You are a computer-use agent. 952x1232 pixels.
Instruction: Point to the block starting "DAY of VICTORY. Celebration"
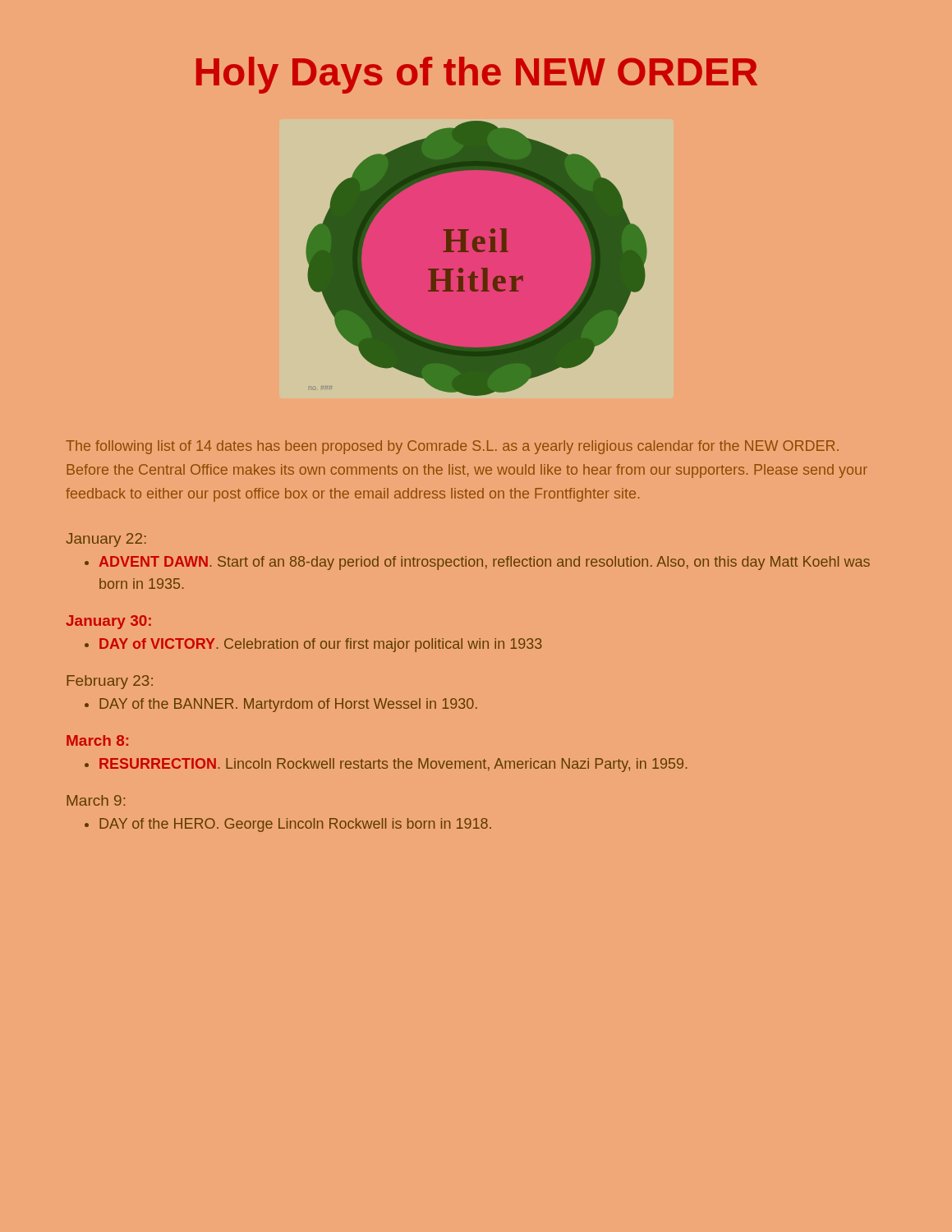pos(476,645)
